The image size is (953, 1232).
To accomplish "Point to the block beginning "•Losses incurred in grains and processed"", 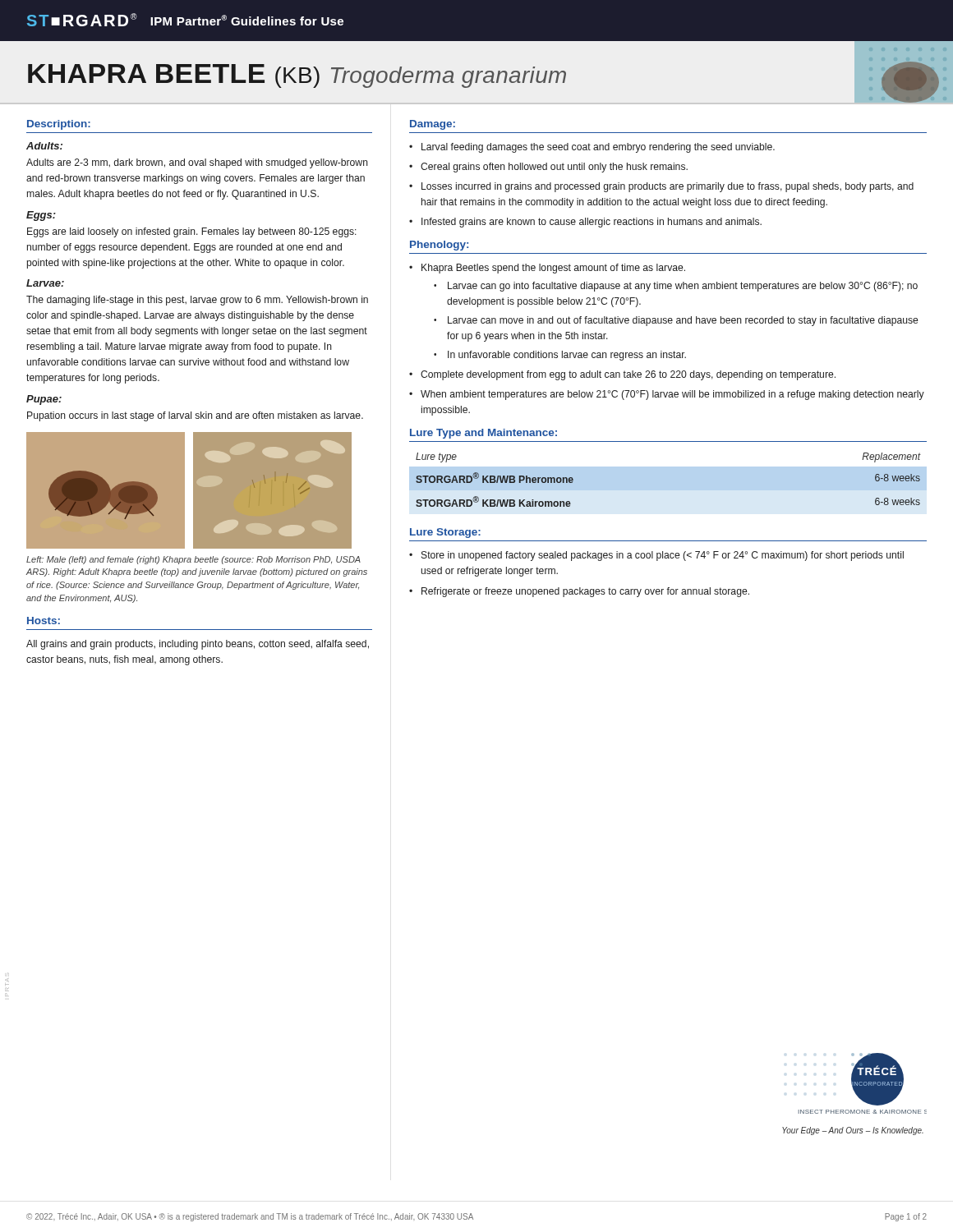I will tap(661, 193).
